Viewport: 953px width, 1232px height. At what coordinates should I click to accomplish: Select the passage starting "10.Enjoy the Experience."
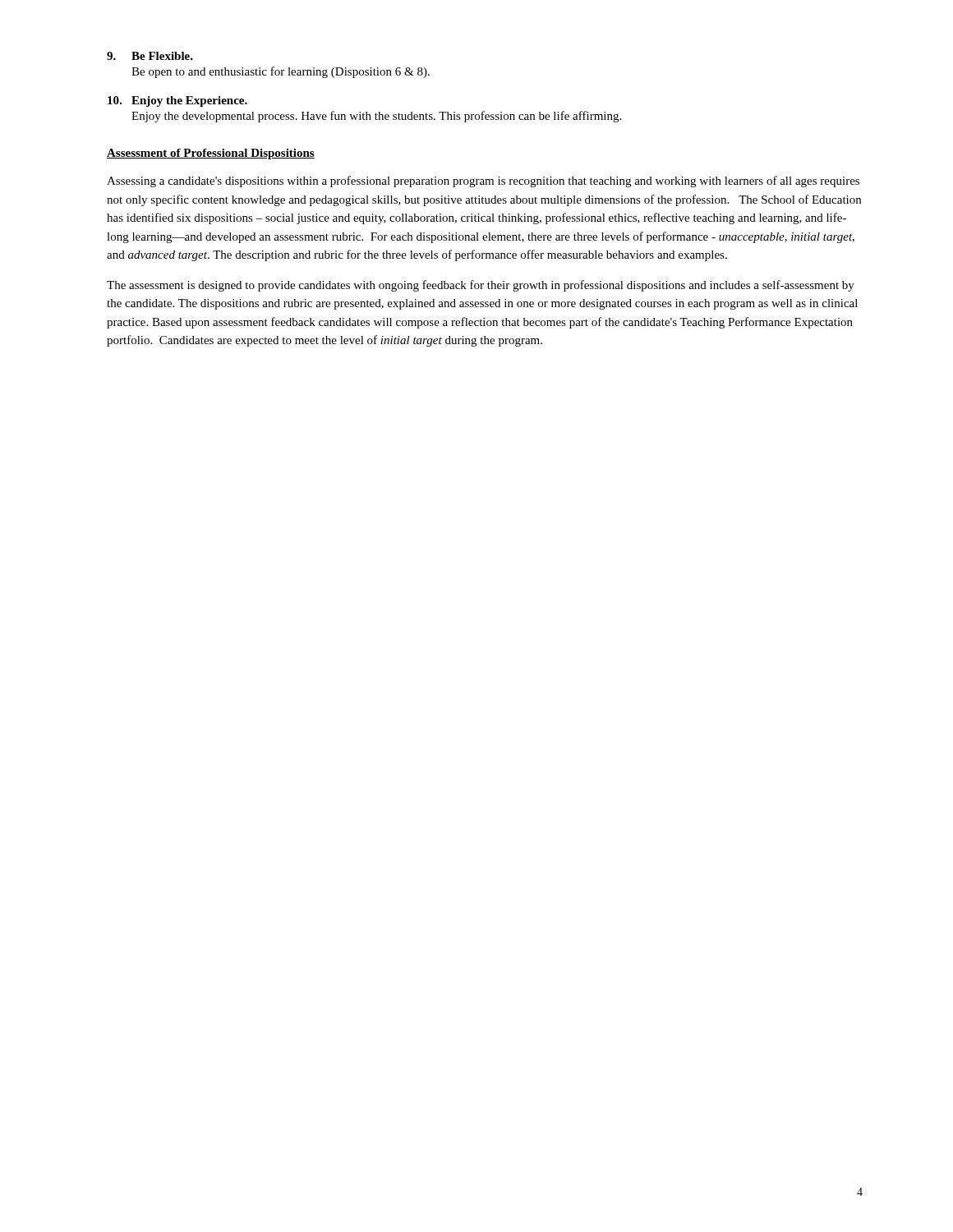[485, 108]
